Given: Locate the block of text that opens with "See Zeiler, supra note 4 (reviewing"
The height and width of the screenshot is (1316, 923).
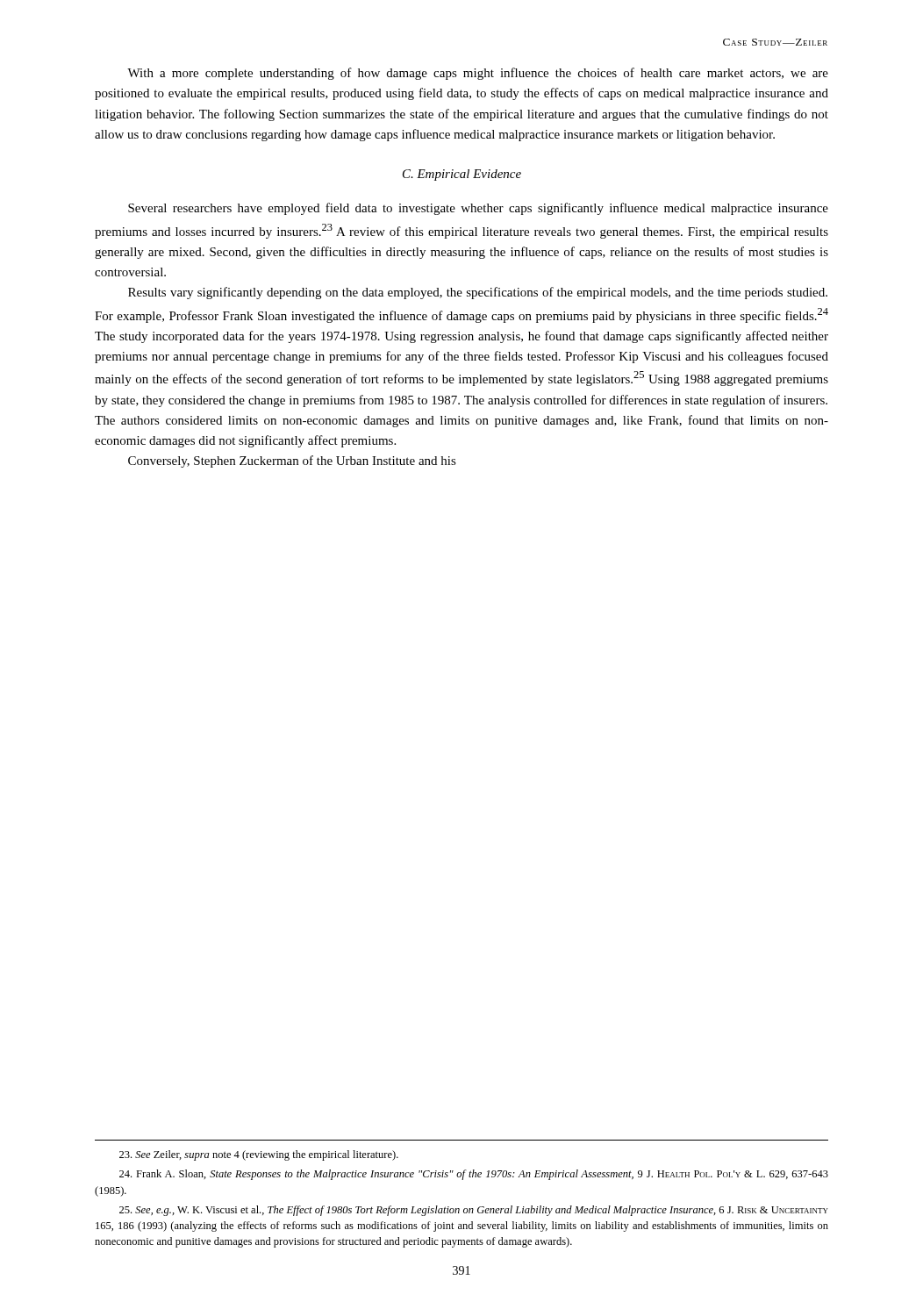Looking at the screenshot, I should pyautogui.click(x=259, y=1155).
